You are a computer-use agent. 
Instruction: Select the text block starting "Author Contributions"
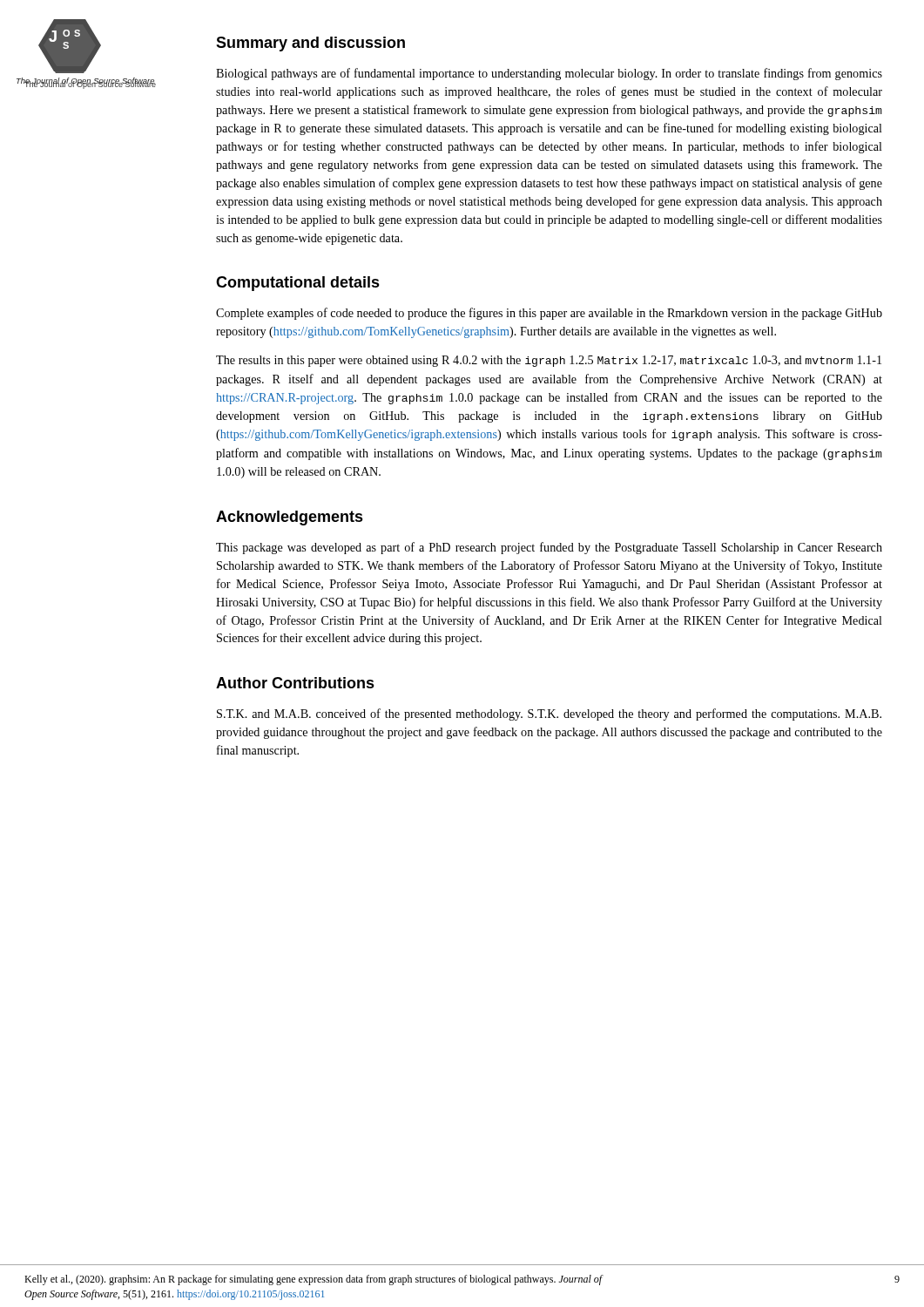(x=295, y=683)
